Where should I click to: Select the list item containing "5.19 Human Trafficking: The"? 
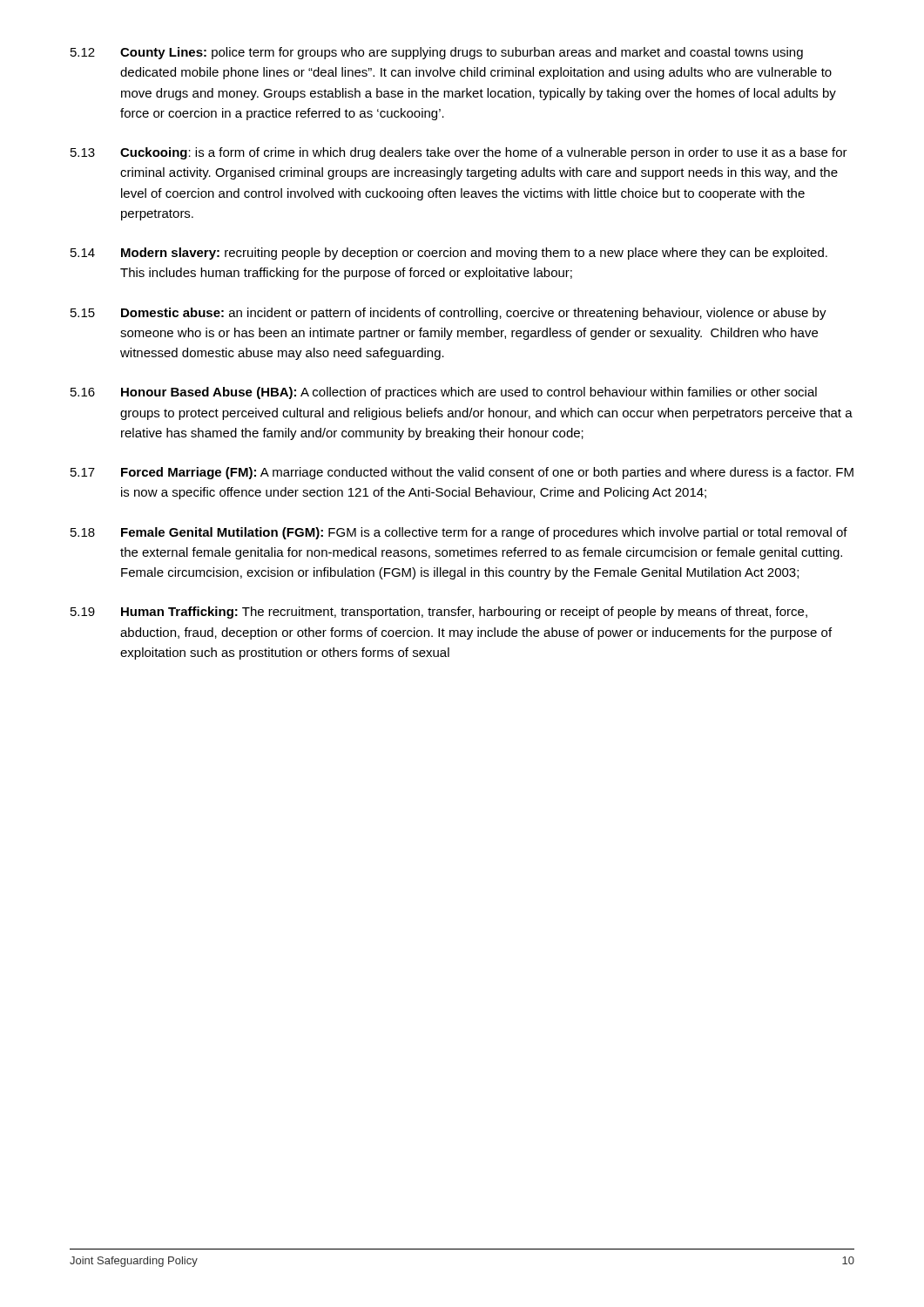click(x=462, y=632)
